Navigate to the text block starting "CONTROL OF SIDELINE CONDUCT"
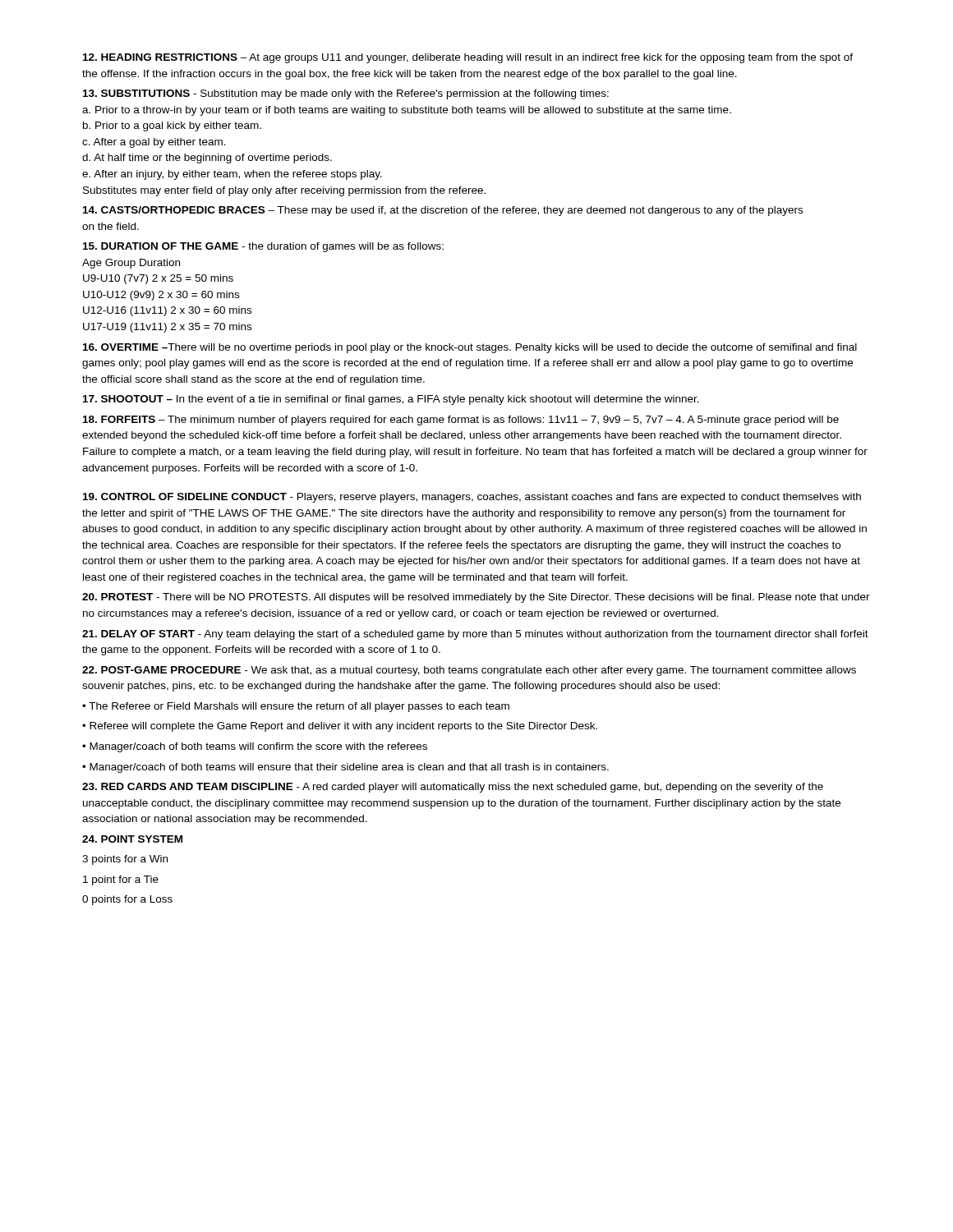The height and width of the screenshot is (1232, 953). tap(475, 537)
